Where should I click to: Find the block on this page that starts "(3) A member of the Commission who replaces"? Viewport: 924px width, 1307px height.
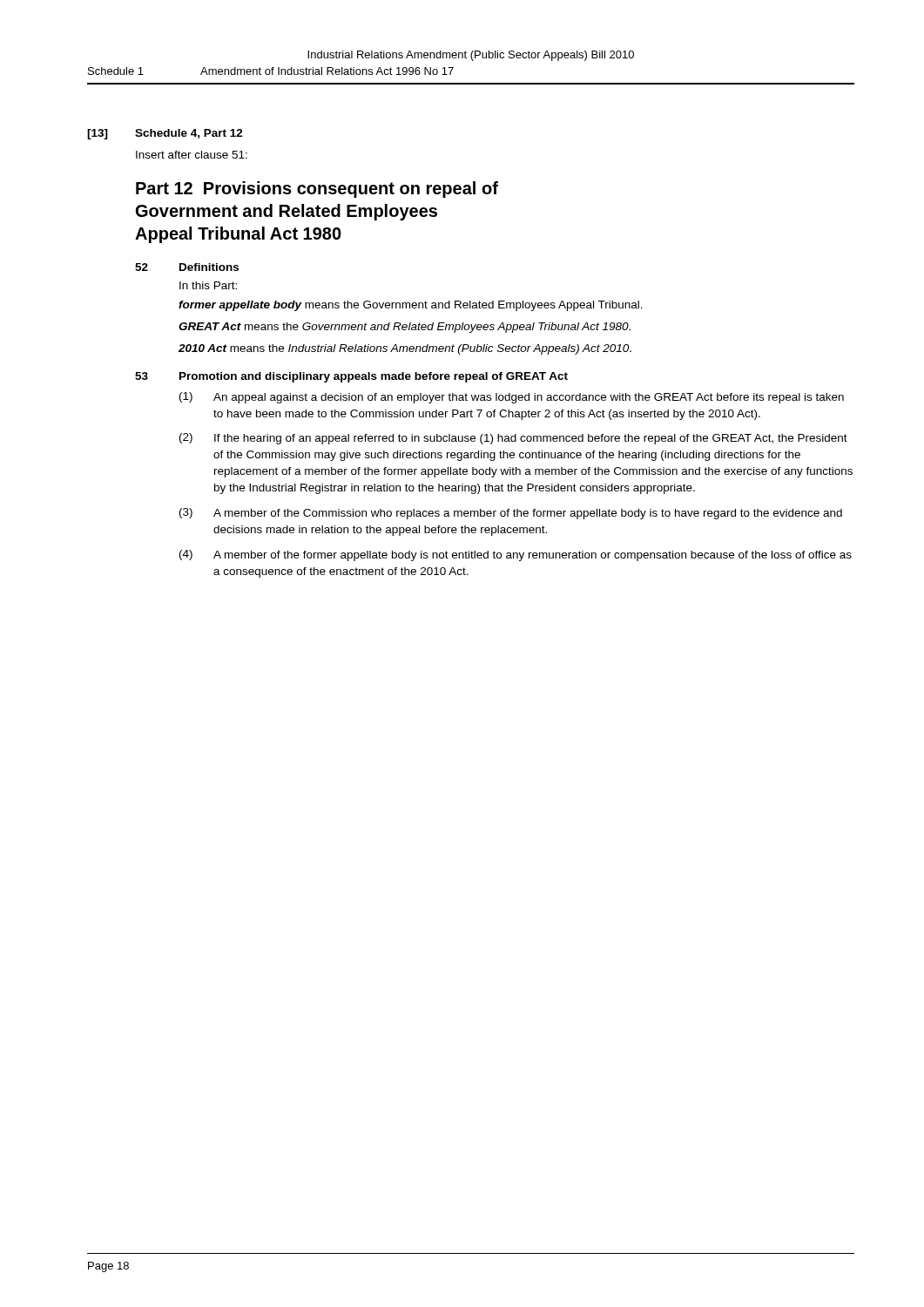516,522
